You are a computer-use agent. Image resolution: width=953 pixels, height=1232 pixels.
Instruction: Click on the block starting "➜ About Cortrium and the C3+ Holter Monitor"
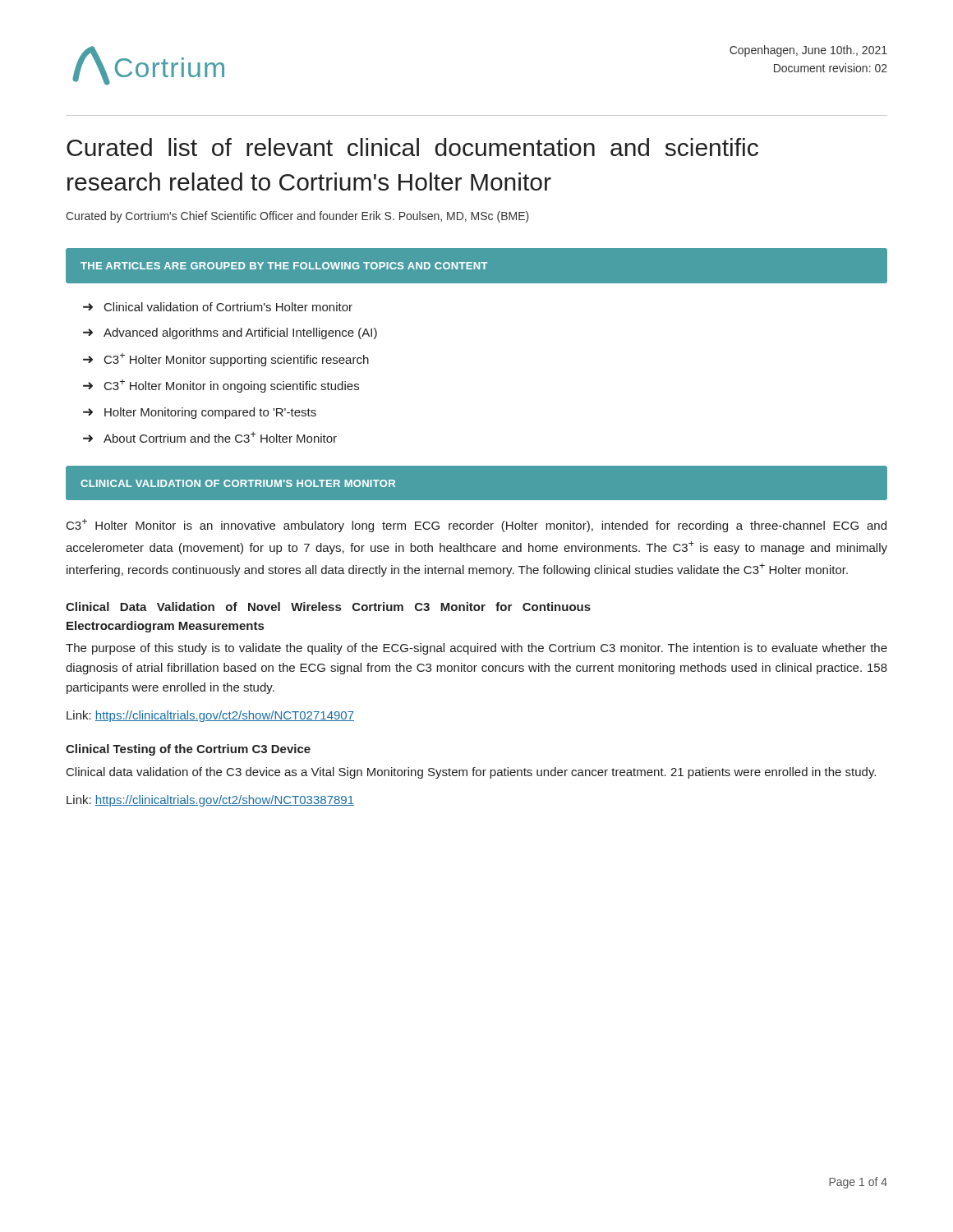pyautogui.click(x=210, y=438)
